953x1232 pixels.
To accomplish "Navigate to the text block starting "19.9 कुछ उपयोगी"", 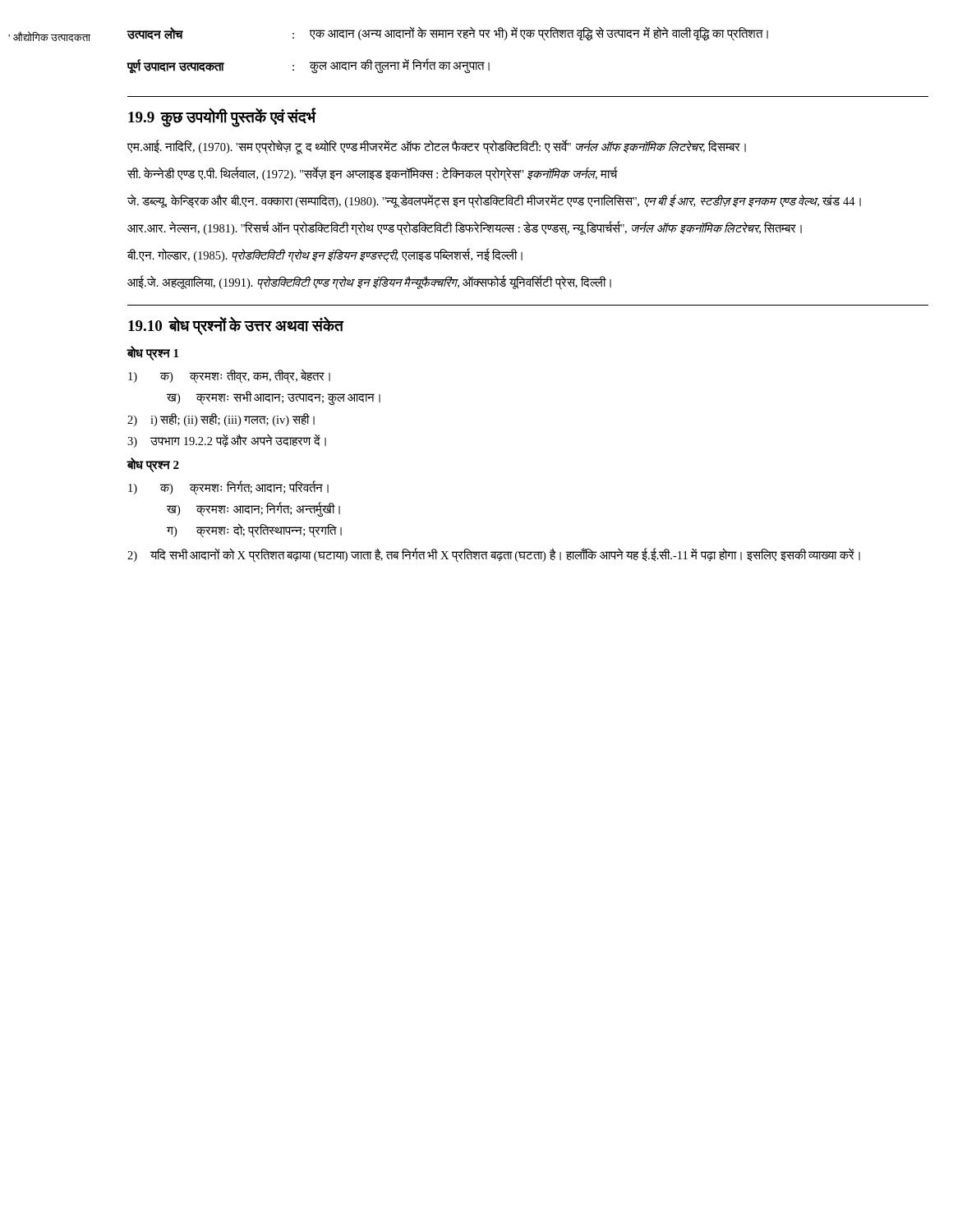I will tap(221, 117).
